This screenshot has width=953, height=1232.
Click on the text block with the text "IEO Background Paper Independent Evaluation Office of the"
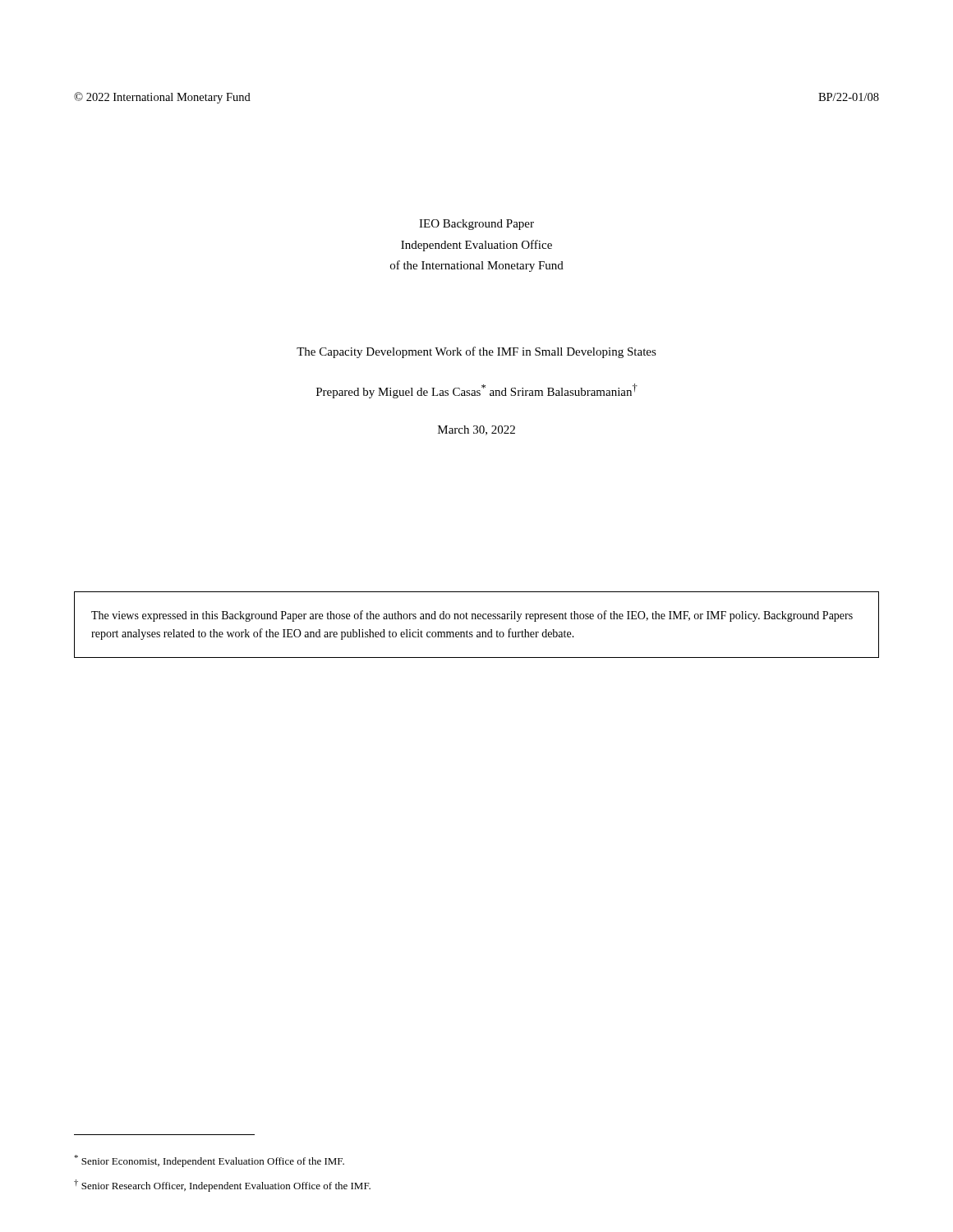476,245
